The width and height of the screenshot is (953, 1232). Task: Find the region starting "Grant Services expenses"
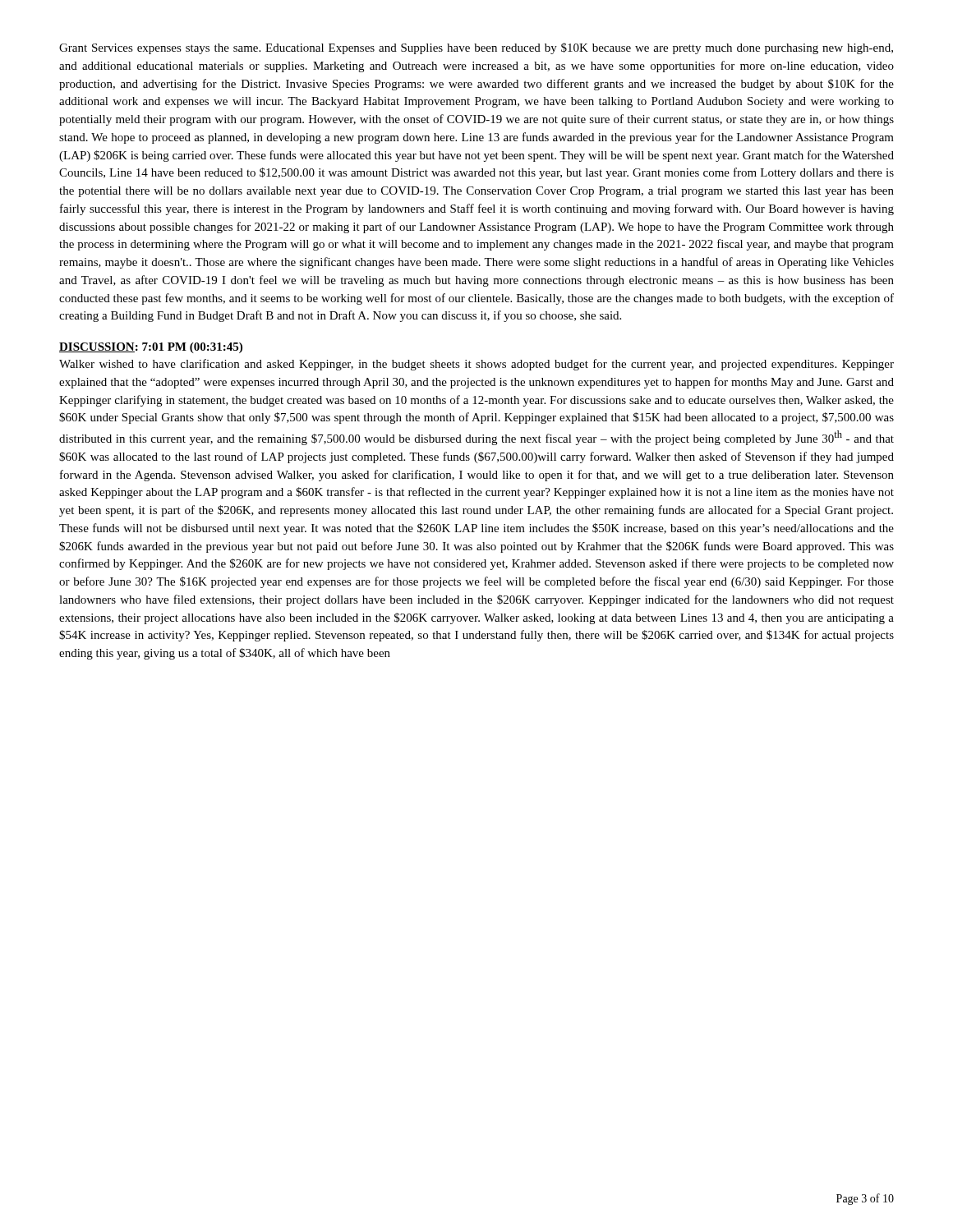pos(476,182)
